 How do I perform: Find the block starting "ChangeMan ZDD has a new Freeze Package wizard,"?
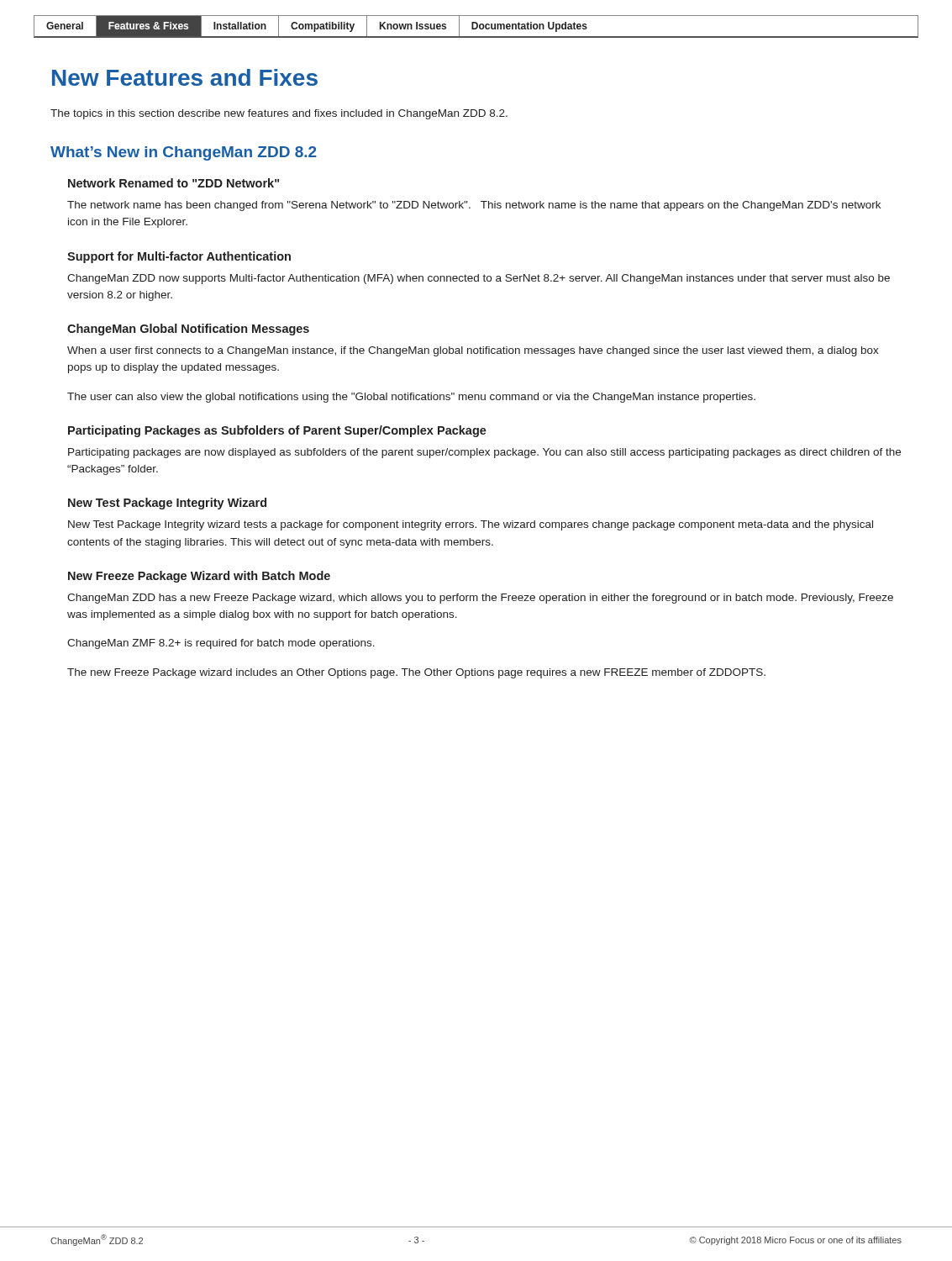[476, 606]
